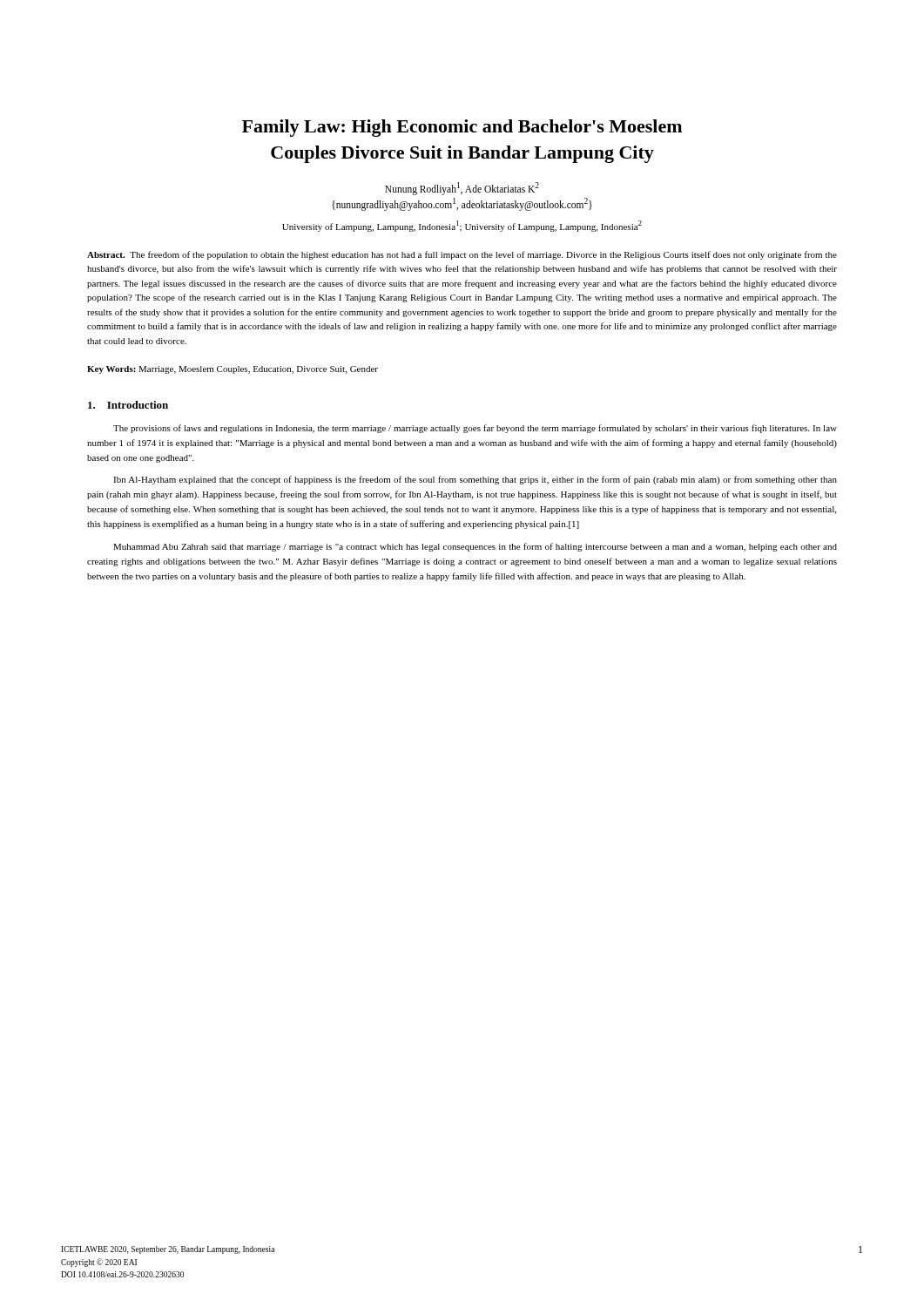This screenshot has height=1307, width=924.
Task: Navigate to the text block starting "University of Lampung, Lampung, Indonesia1; University of"
Action: (x=462, y=225)
